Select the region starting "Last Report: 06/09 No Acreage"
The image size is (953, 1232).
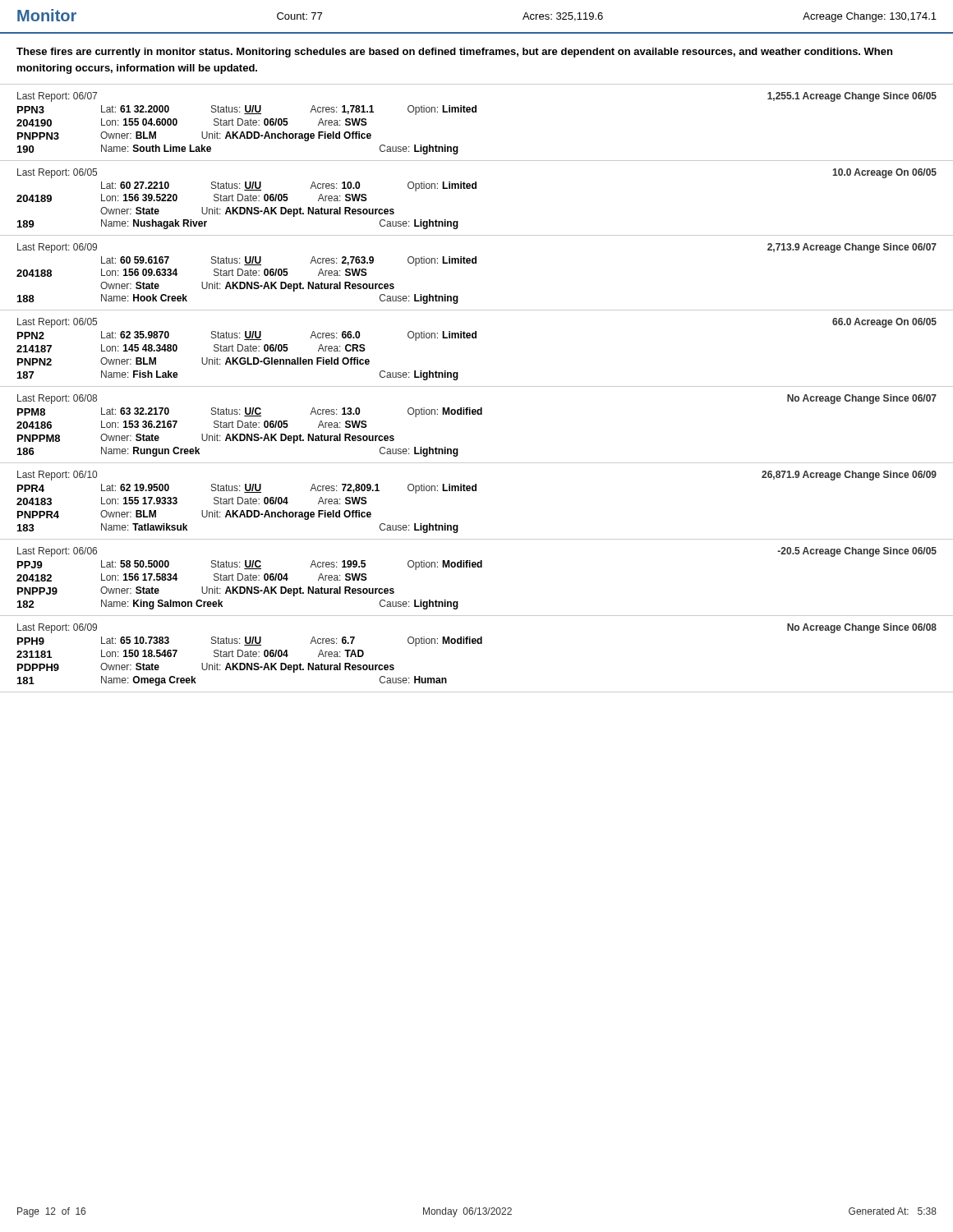[476, 654]
